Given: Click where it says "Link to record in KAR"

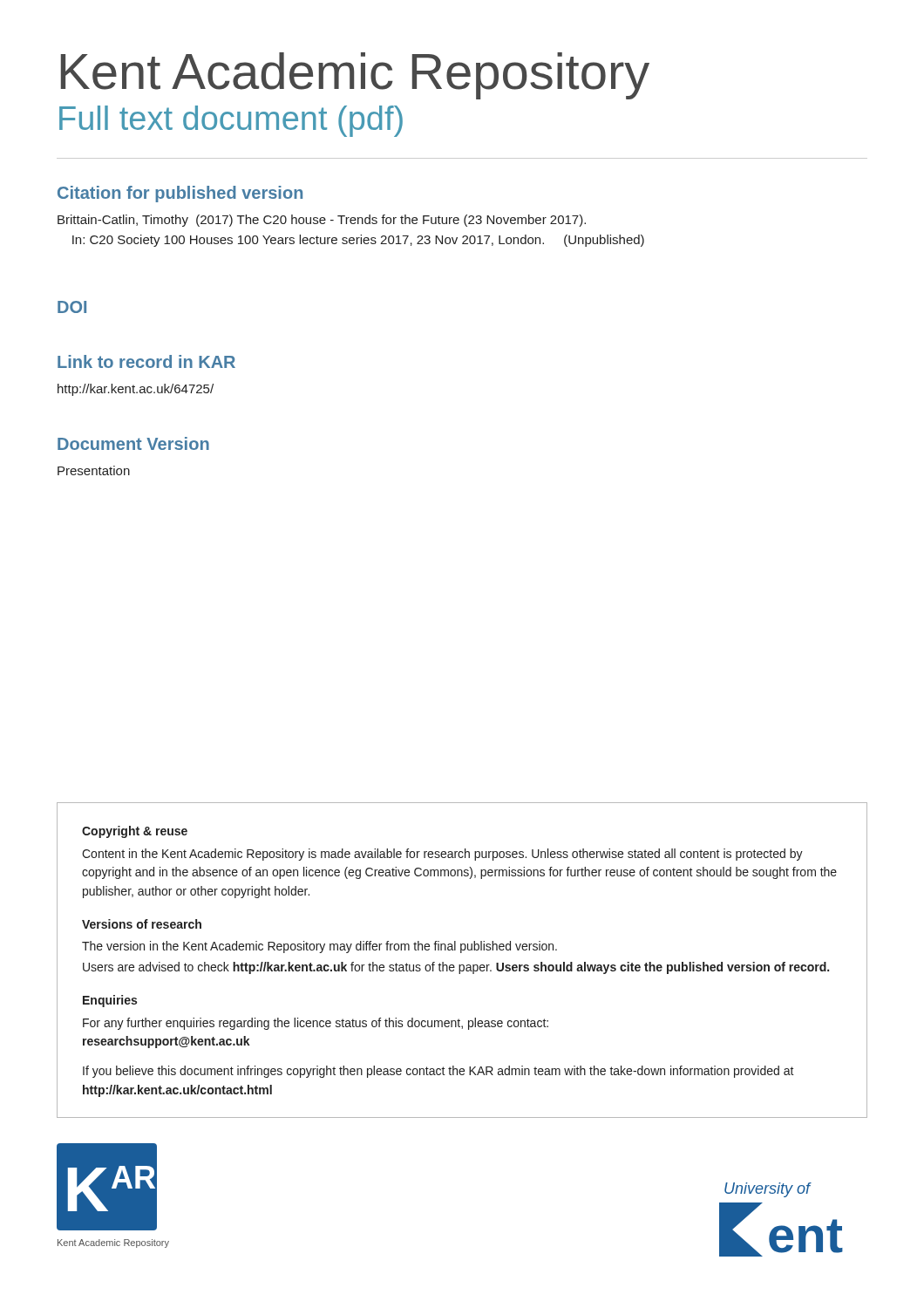Looking at the screenshot, I should tap(146, 362).
